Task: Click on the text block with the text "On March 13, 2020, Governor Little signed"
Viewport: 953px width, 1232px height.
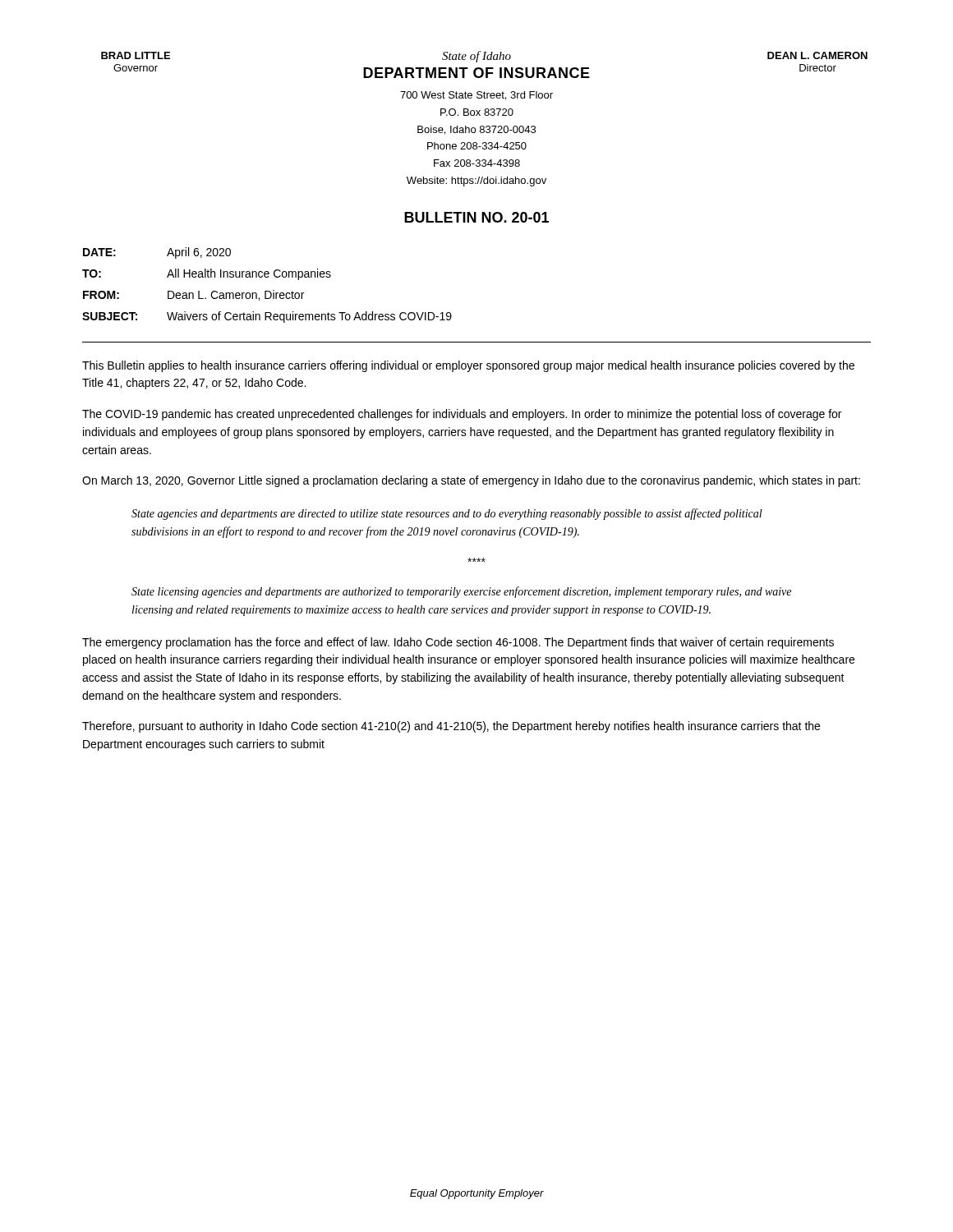Action: (x=476, y=481)
